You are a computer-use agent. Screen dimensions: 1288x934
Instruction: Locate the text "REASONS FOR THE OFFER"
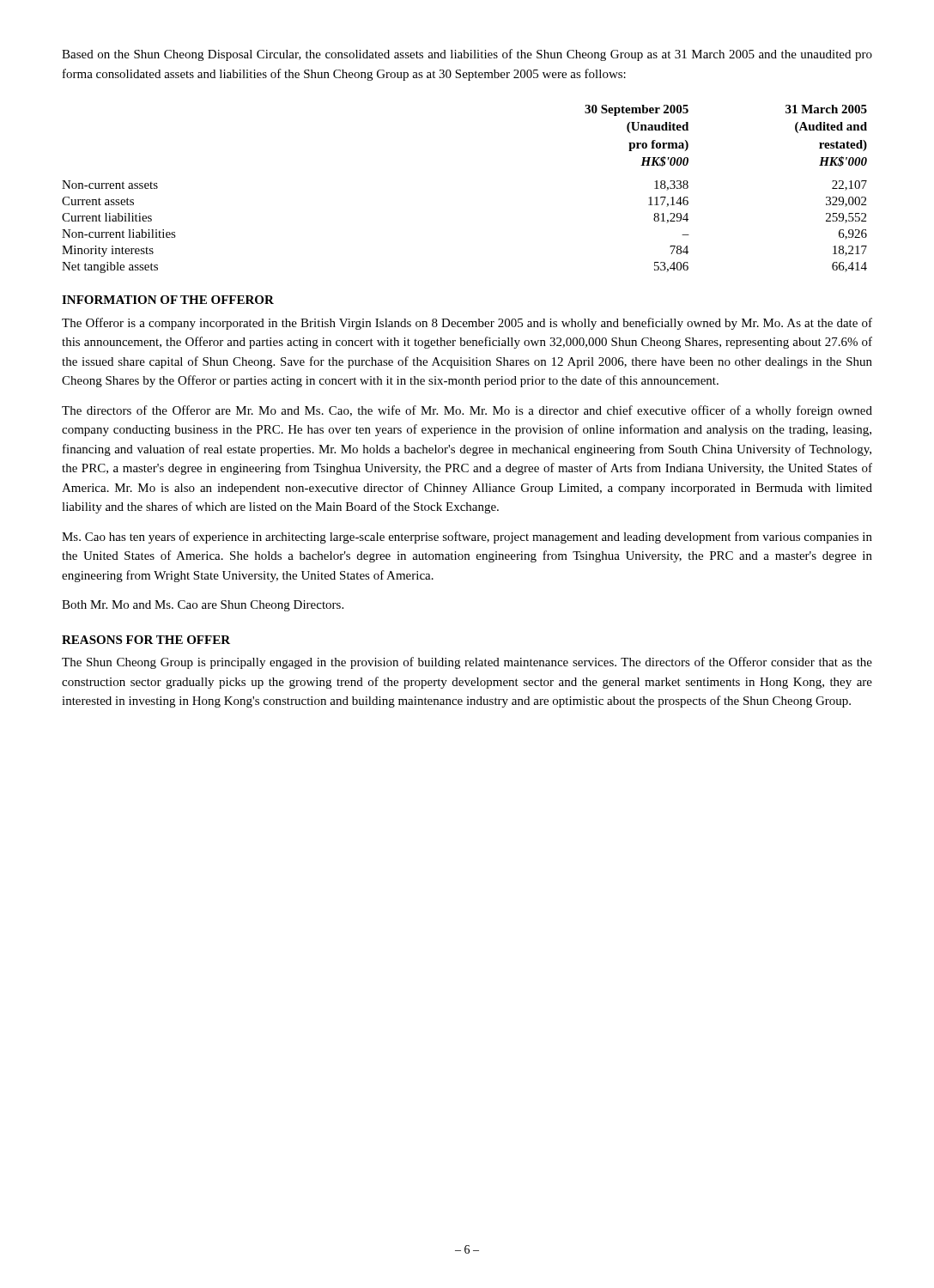(x=146, y=640)
